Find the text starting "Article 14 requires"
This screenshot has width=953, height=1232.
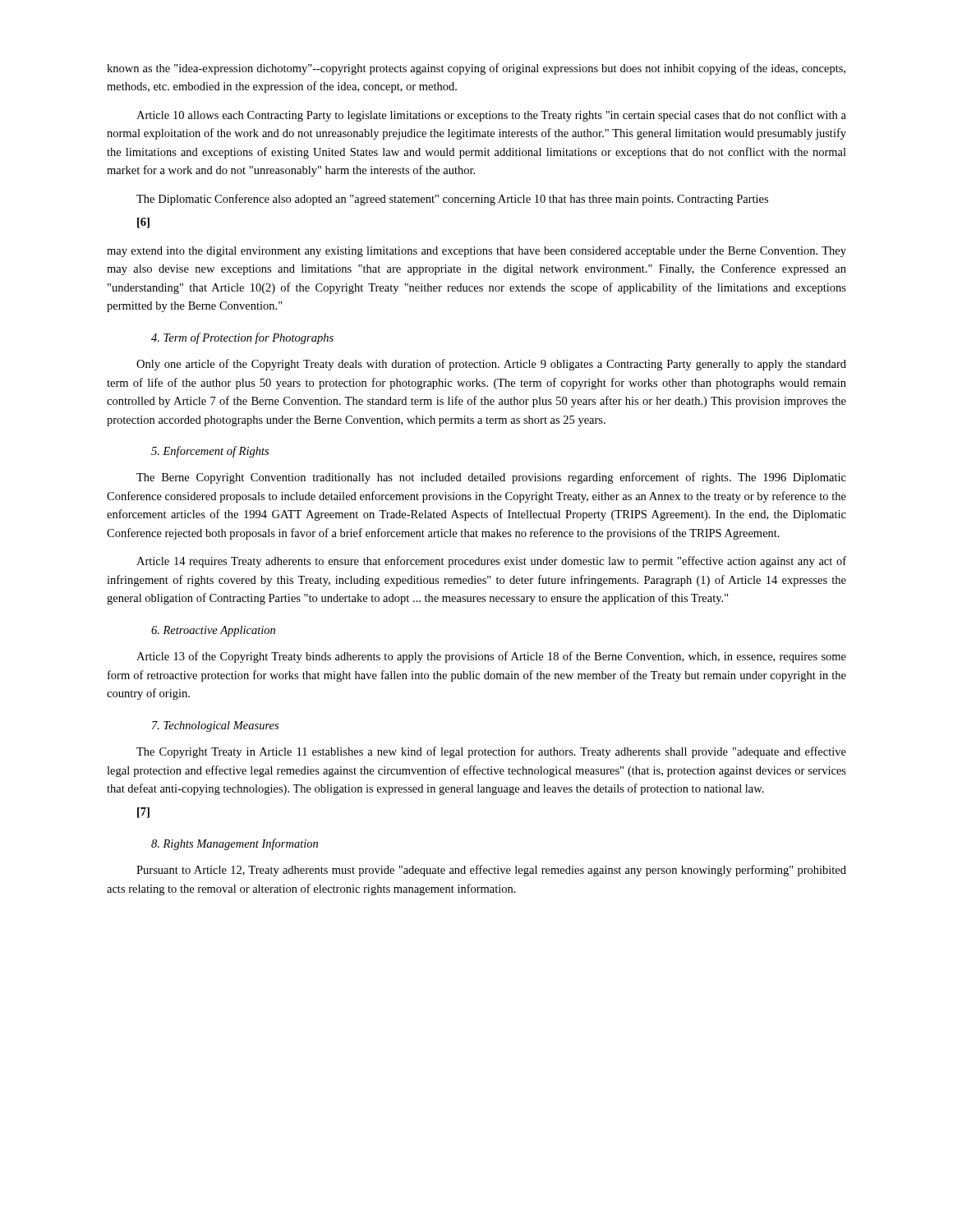point(476,580)
